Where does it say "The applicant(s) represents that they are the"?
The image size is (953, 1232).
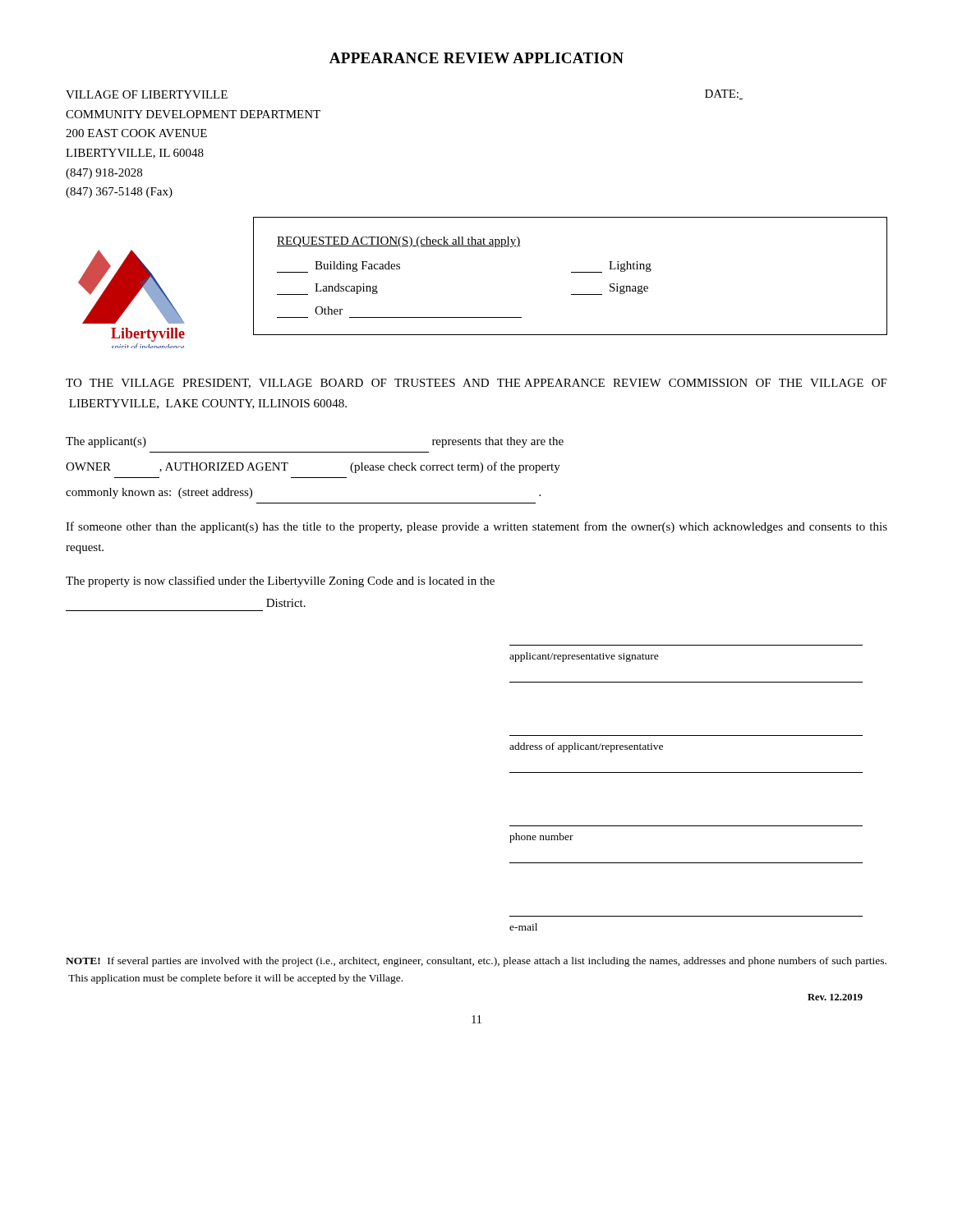[315, 441]
